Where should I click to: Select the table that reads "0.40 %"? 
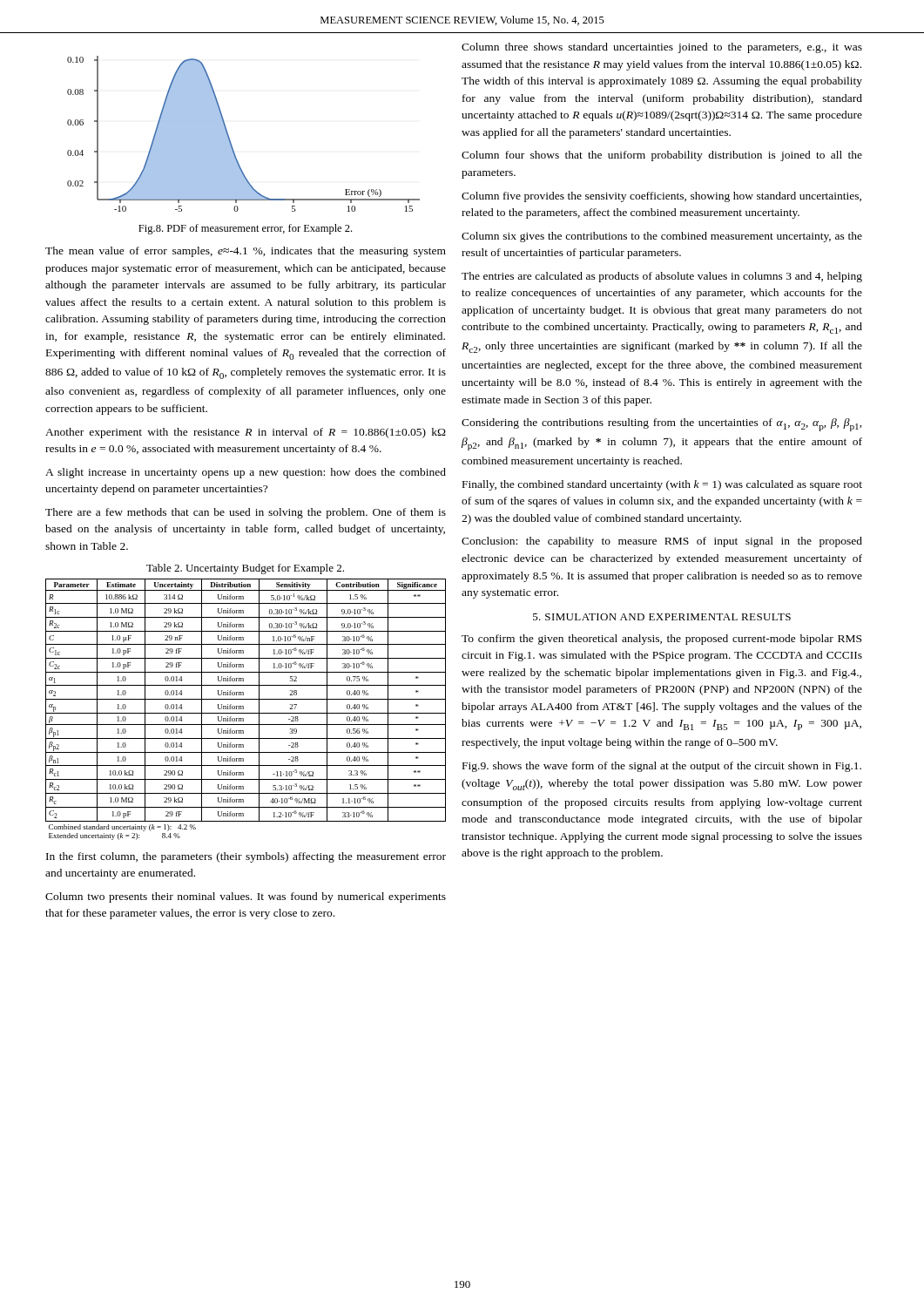(x=246, y=710)
